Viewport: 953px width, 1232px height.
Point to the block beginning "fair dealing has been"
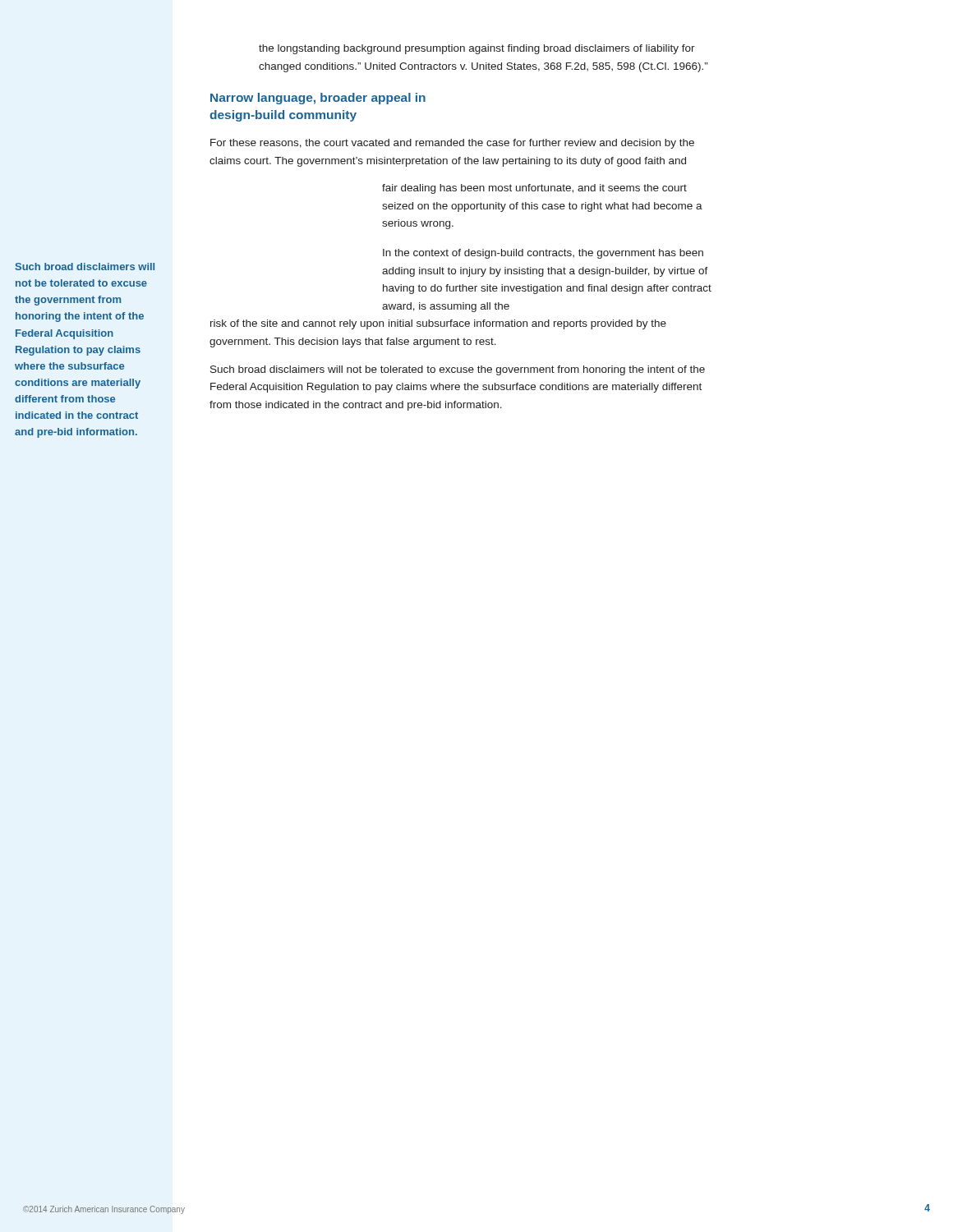click(x=542, y=206)
